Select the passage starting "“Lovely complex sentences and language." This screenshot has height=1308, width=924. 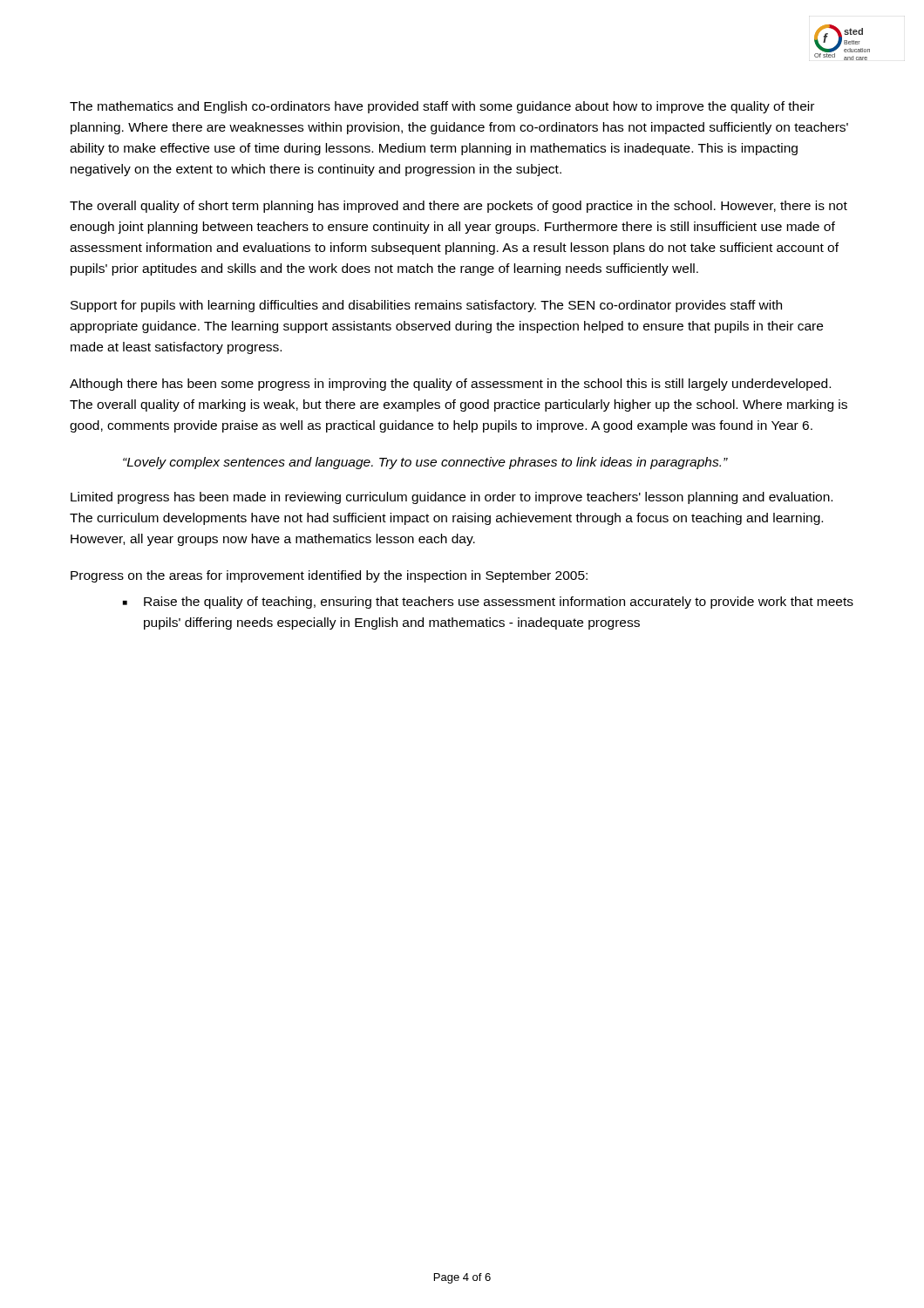(x=488, y=462)
